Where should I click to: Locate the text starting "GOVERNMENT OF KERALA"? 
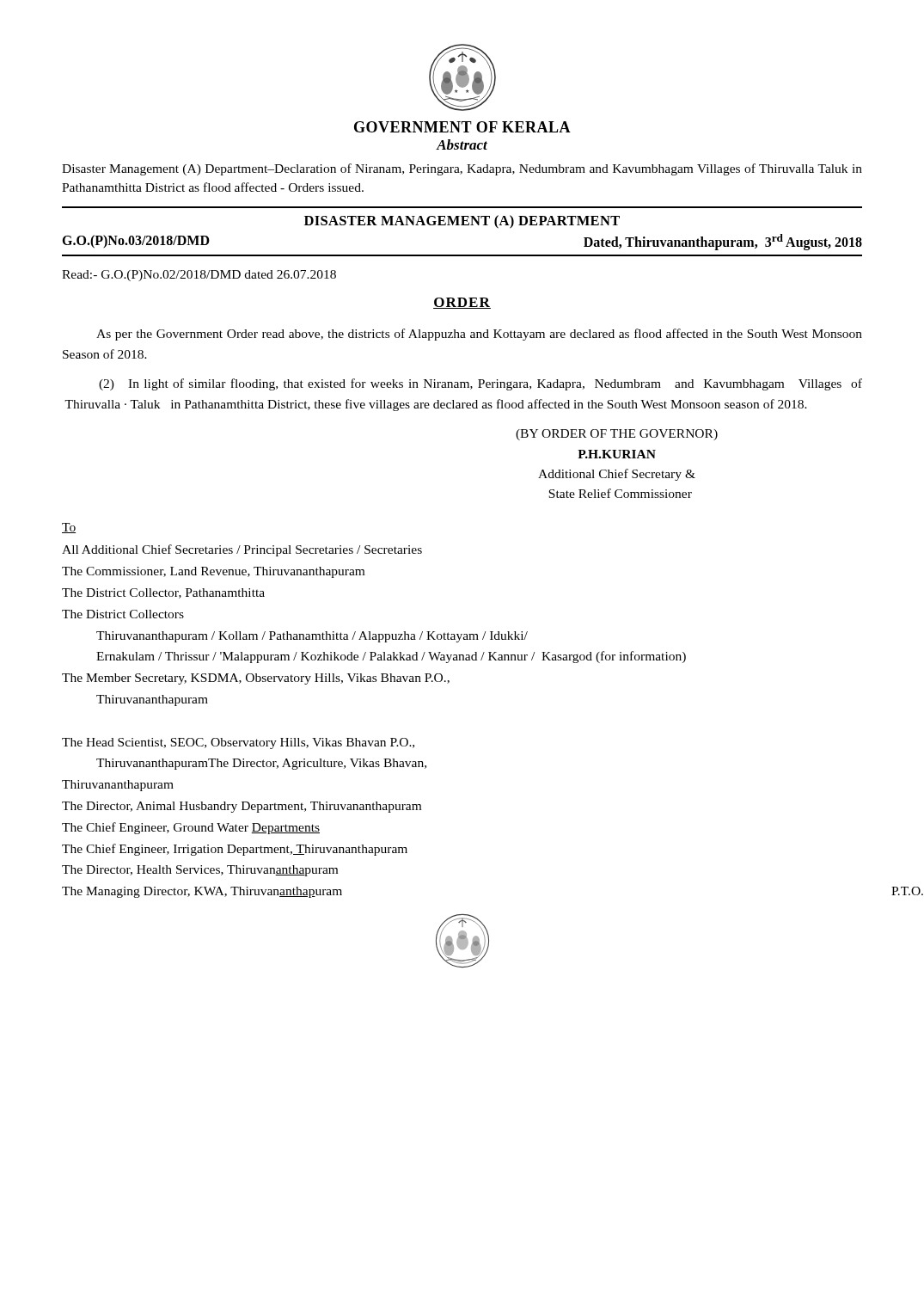462,127
